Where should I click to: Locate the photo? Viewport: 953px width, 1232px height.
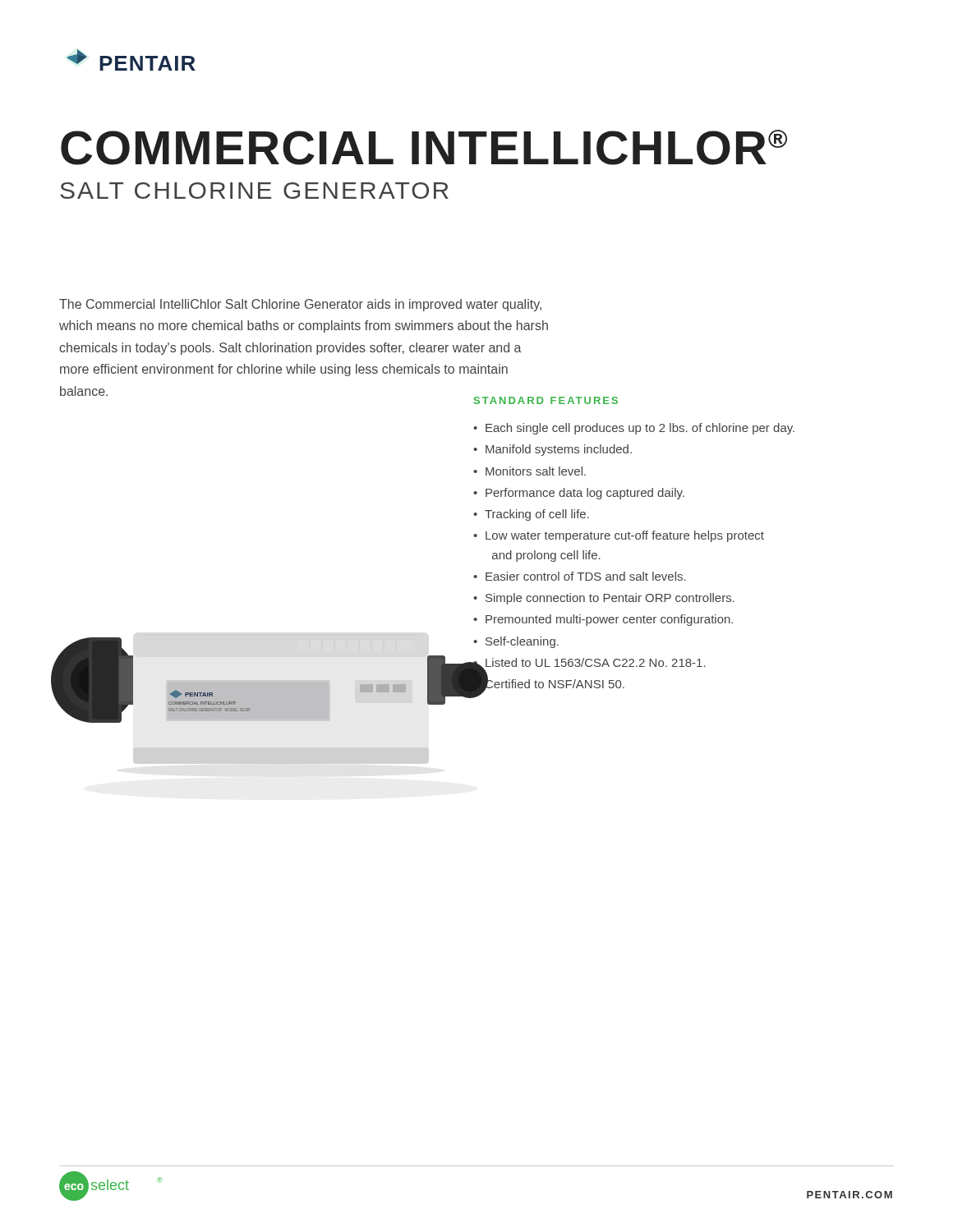[281, 680]
